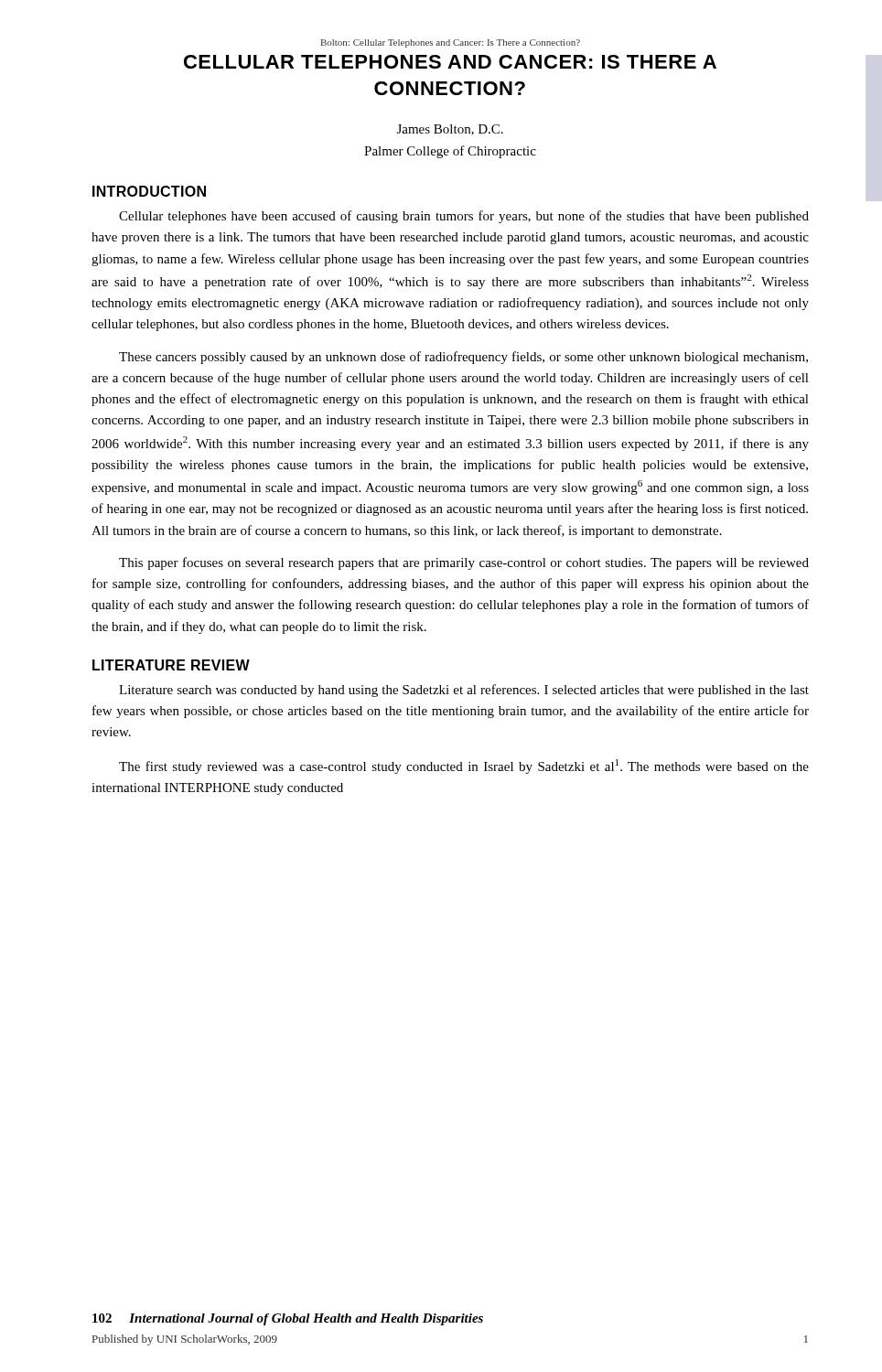The width and height of the screenshot is (882, 1372).
Task: Select the region starting "James Bolton, D.C. Palmer"
Action: pos(450,140)
